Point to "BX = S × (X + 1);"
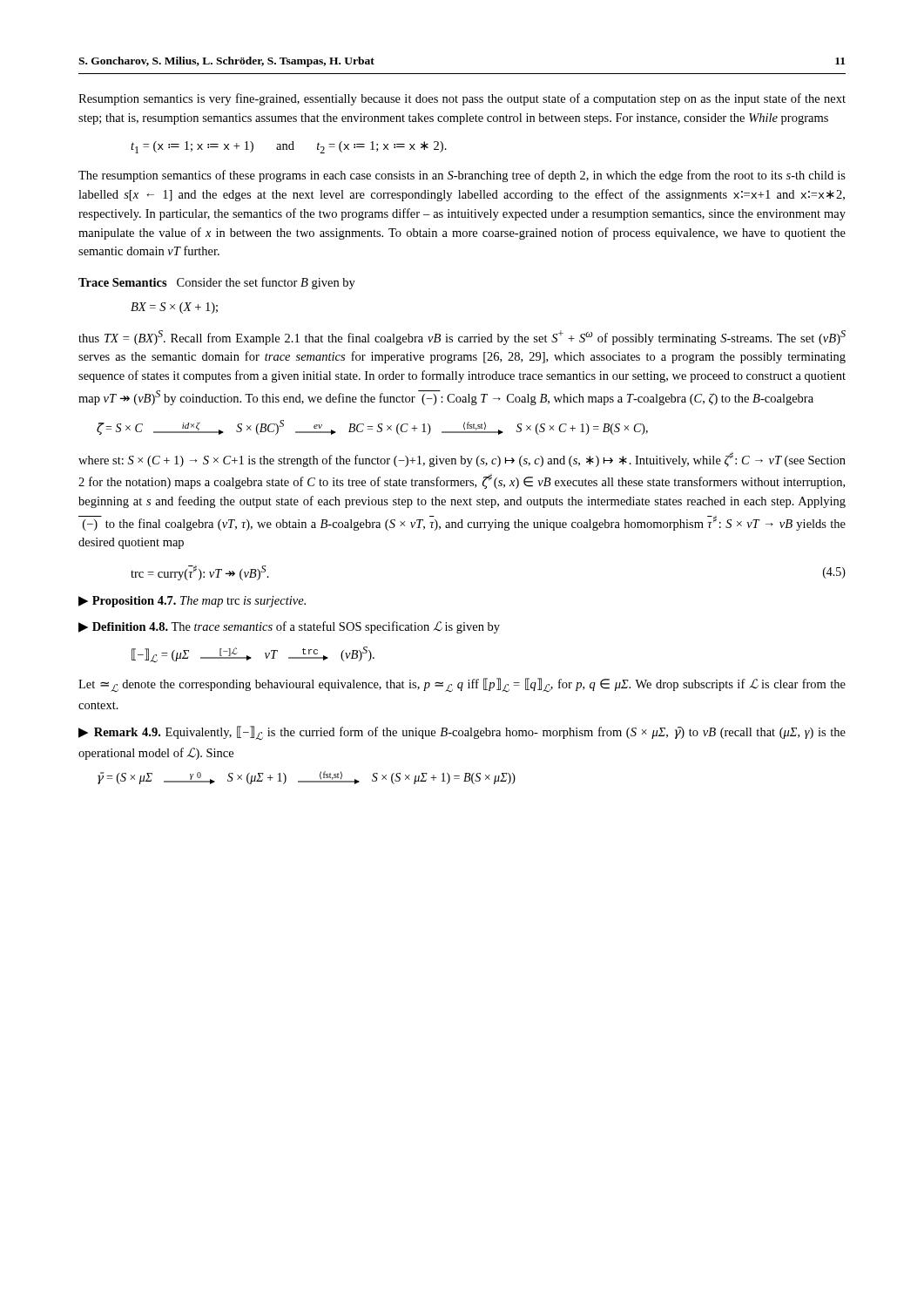 175,306
